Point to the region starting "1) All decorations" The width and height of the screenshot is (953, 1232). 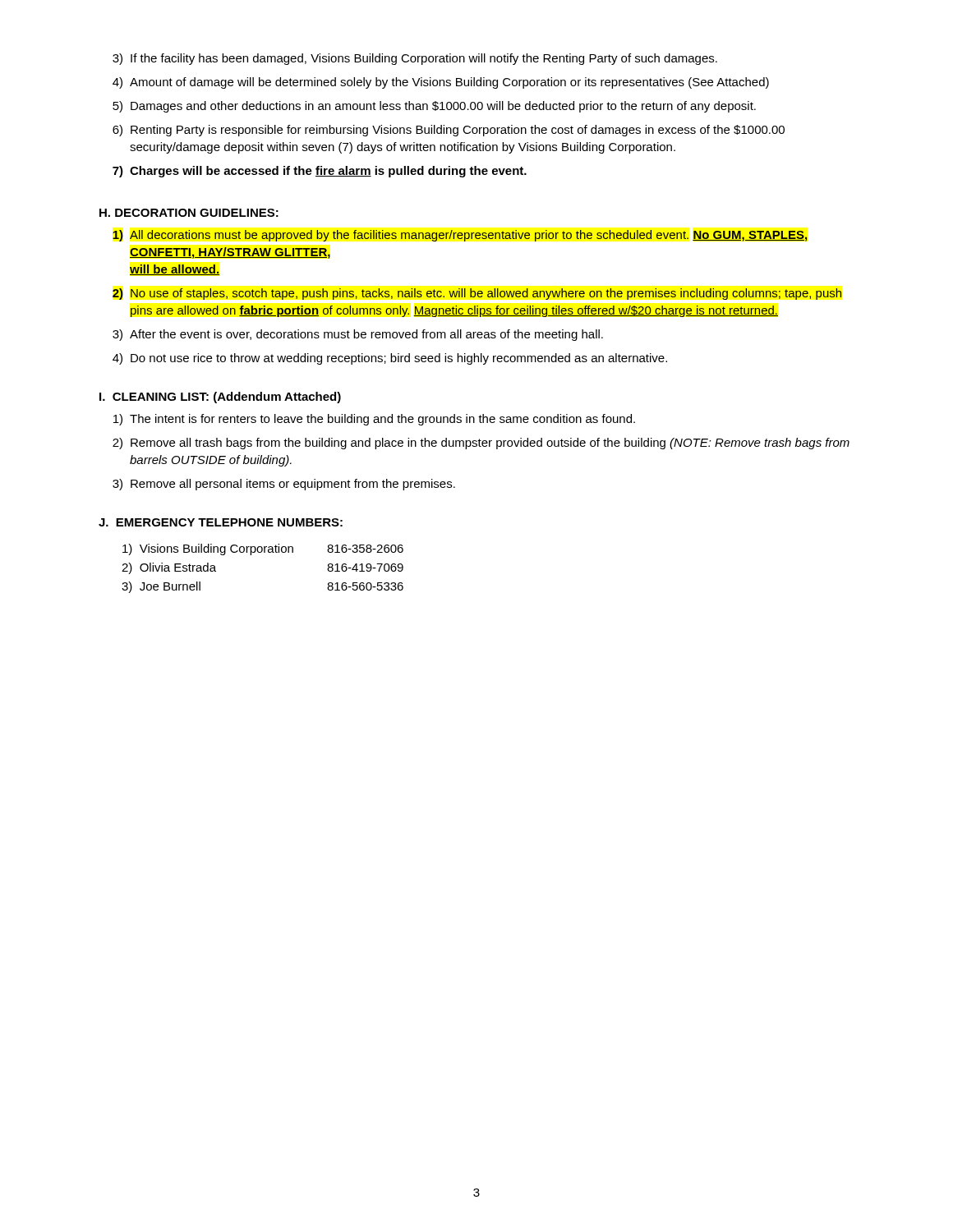coord(460,236)
